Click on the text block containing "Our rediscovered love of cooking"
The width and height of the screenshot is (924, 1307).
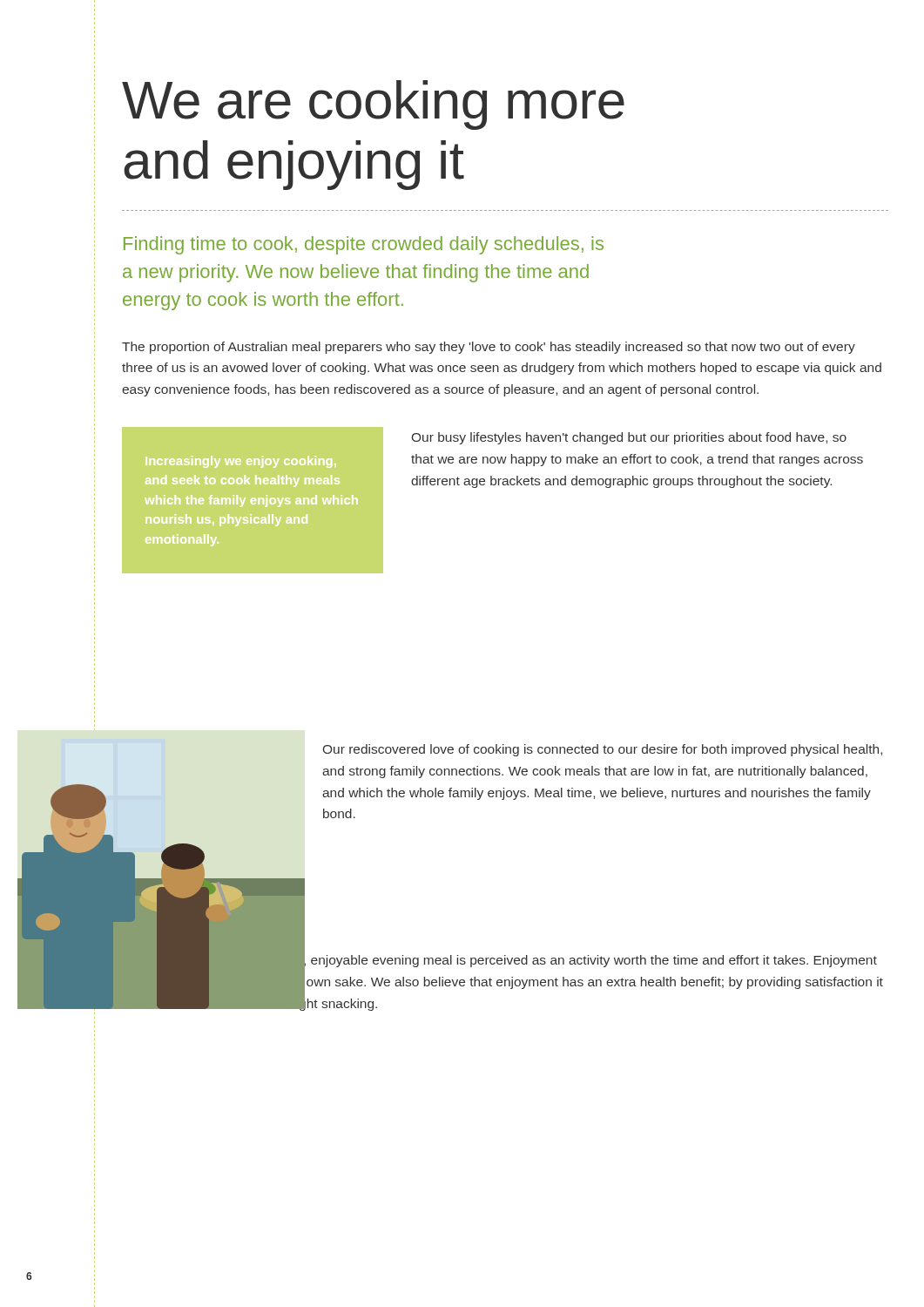tap(603, 781)
